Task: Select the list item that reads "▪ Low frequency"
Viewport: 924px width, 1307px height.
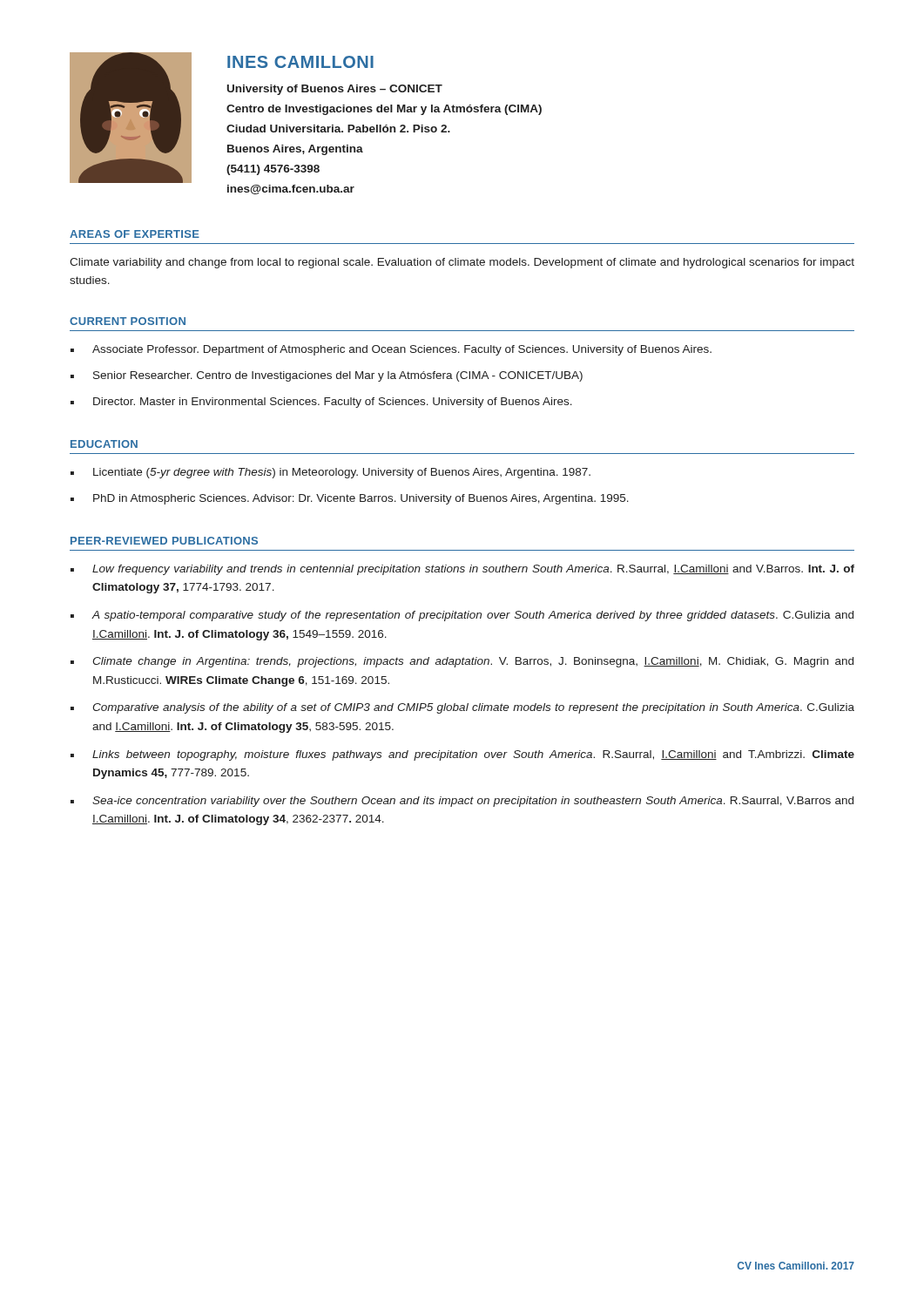Action: point(462,578)
